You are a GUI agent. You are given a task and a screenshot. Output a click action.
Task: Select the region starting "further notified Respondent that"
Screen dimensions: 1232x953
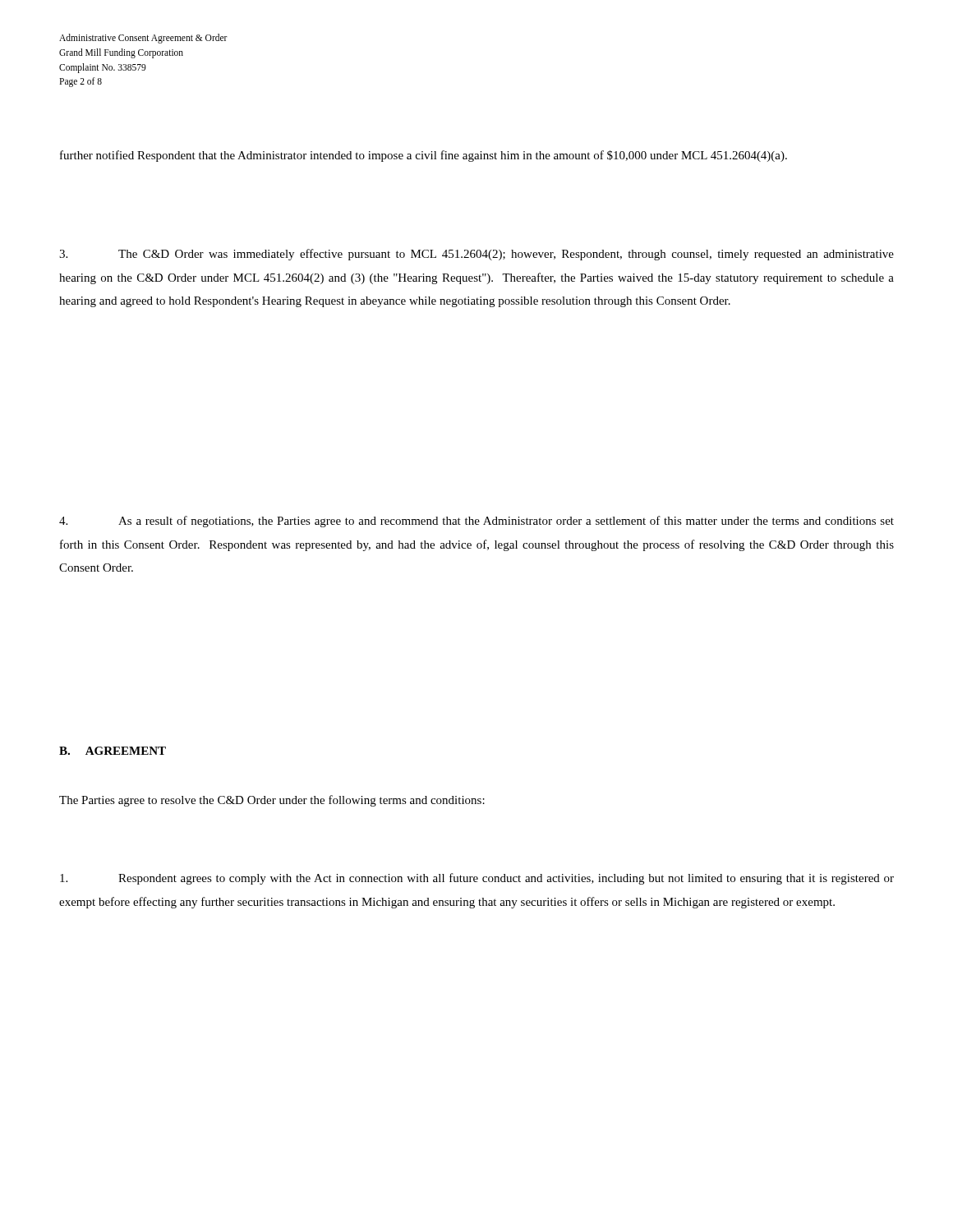tap(423, 155)
